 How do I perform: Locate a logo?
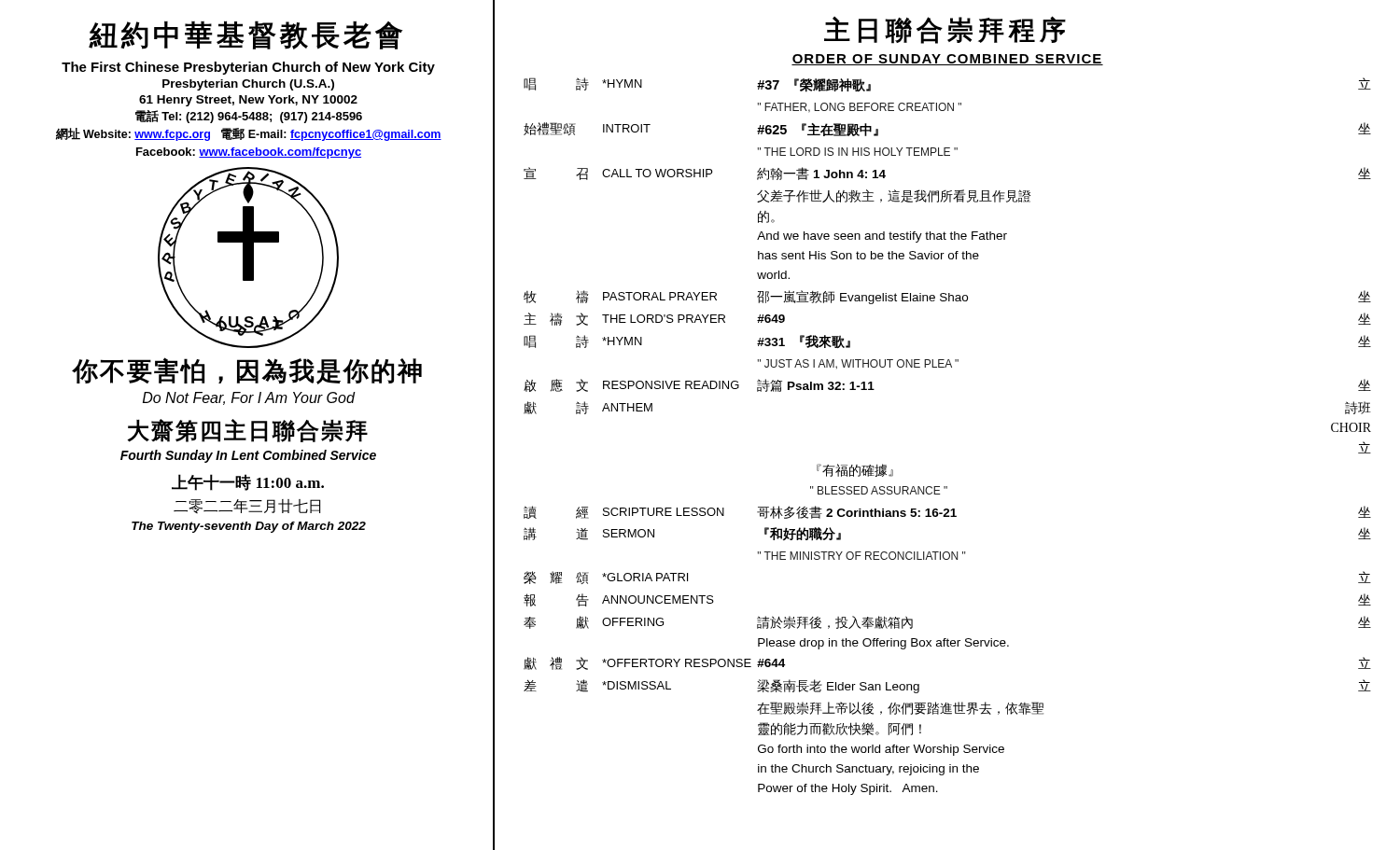(248, 259)
